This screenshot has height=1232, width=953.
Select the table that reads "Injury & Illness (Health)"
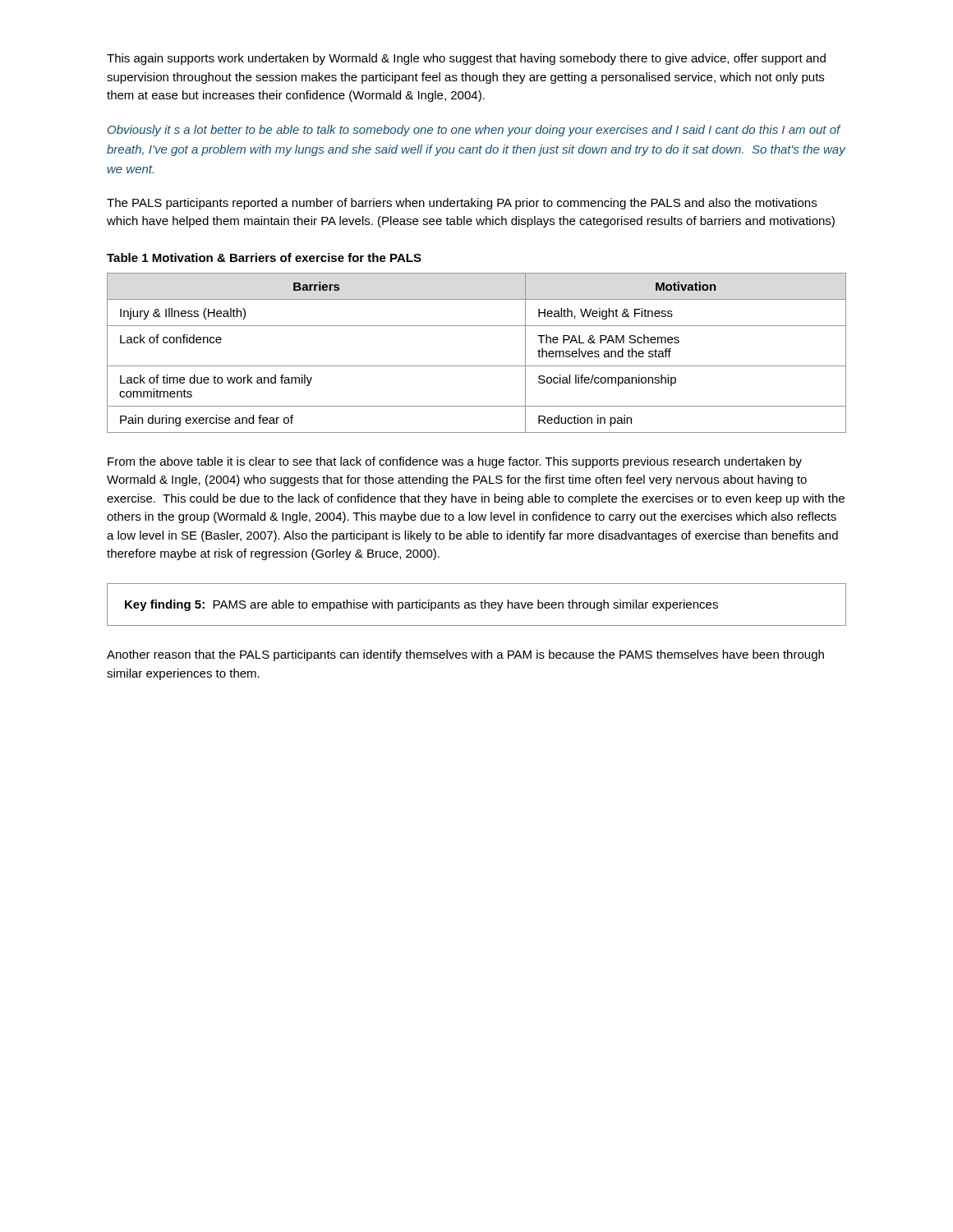pyautogui.click(x=476, y=352)
